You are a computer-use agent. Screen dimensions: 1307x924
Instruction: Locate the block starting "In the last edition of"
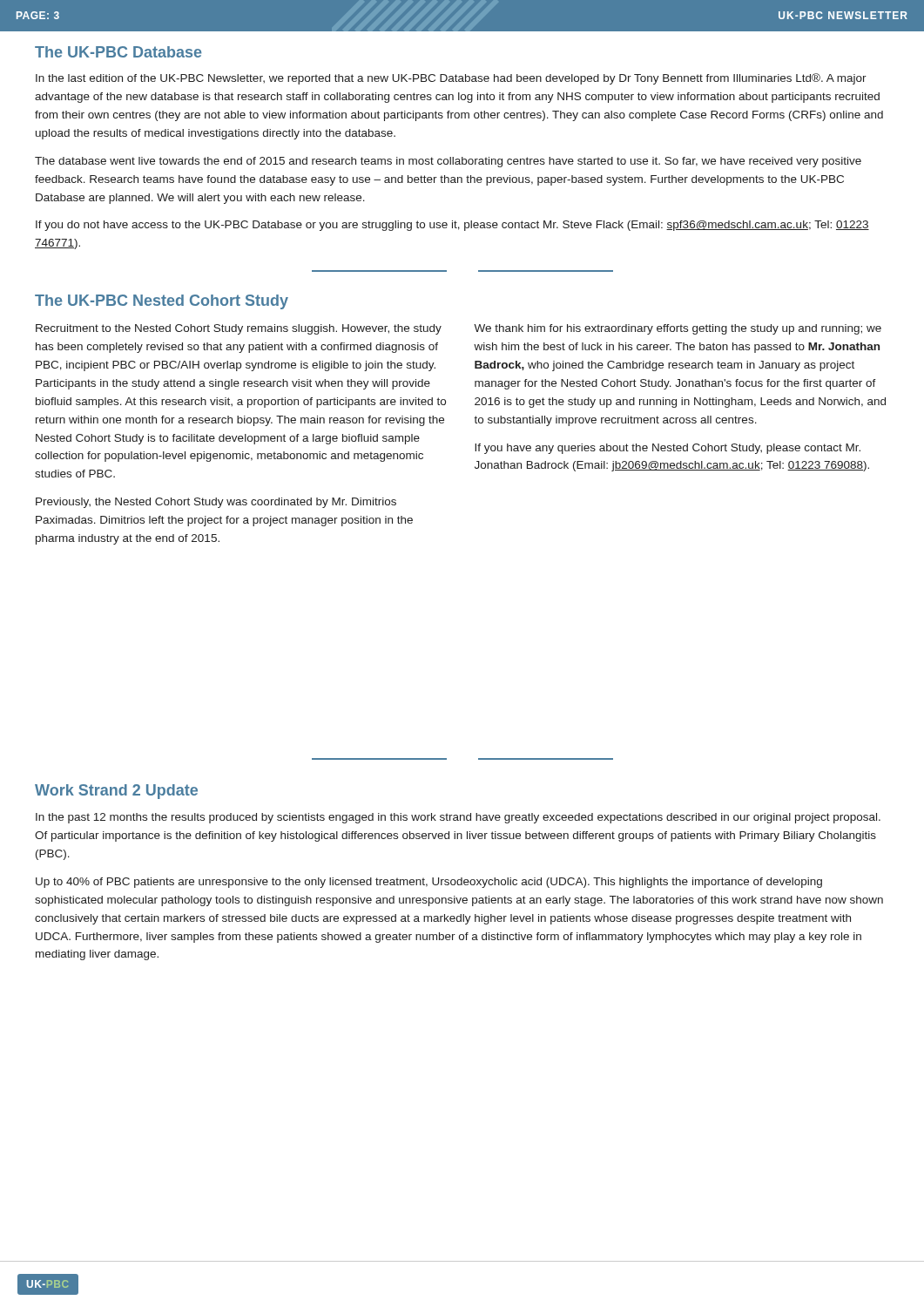(459, 105)
